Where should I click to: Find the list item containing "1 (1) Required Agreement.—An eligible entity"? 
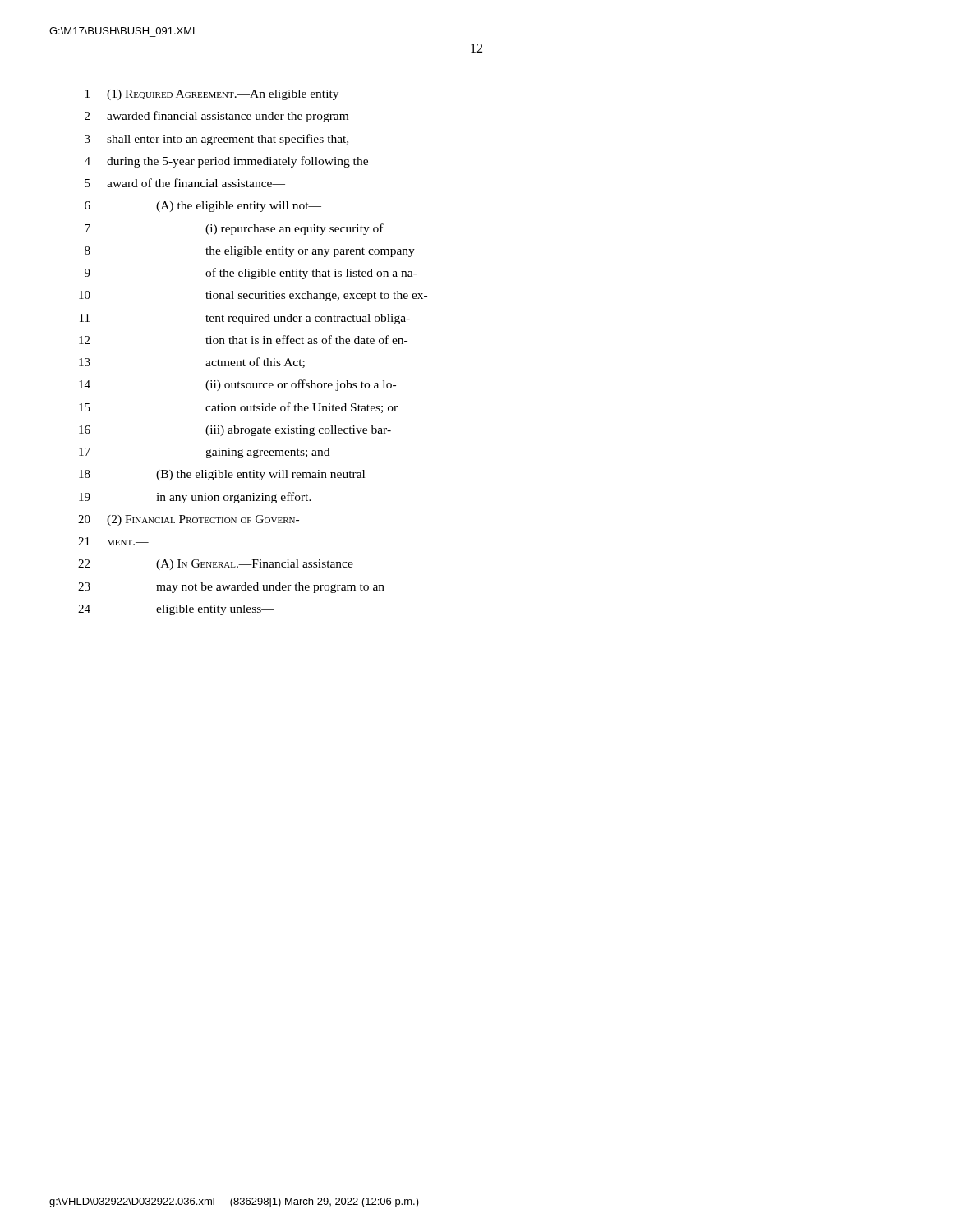[212, 95]
